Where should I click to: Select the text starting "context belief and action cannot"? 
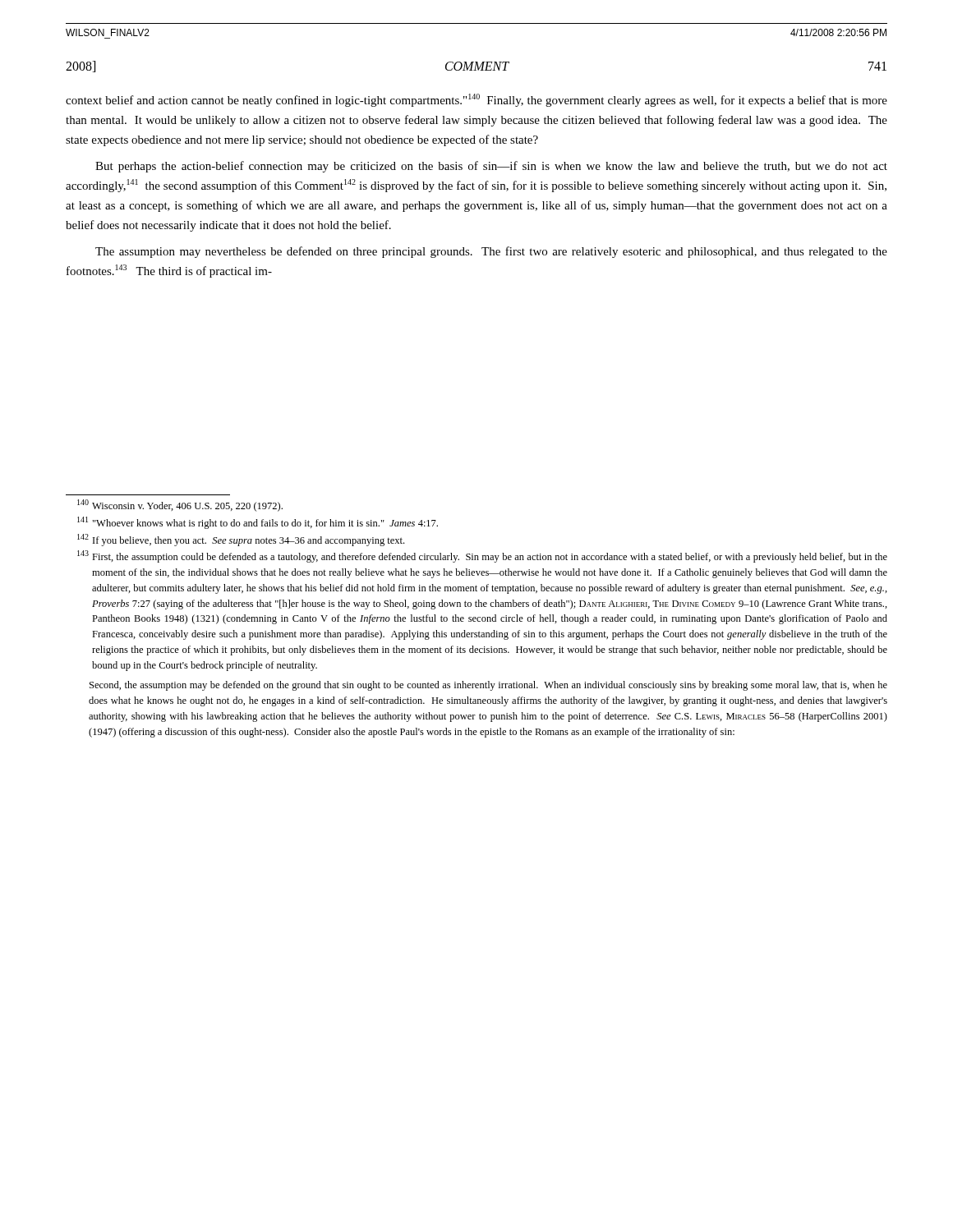click(x=476, y=119)
